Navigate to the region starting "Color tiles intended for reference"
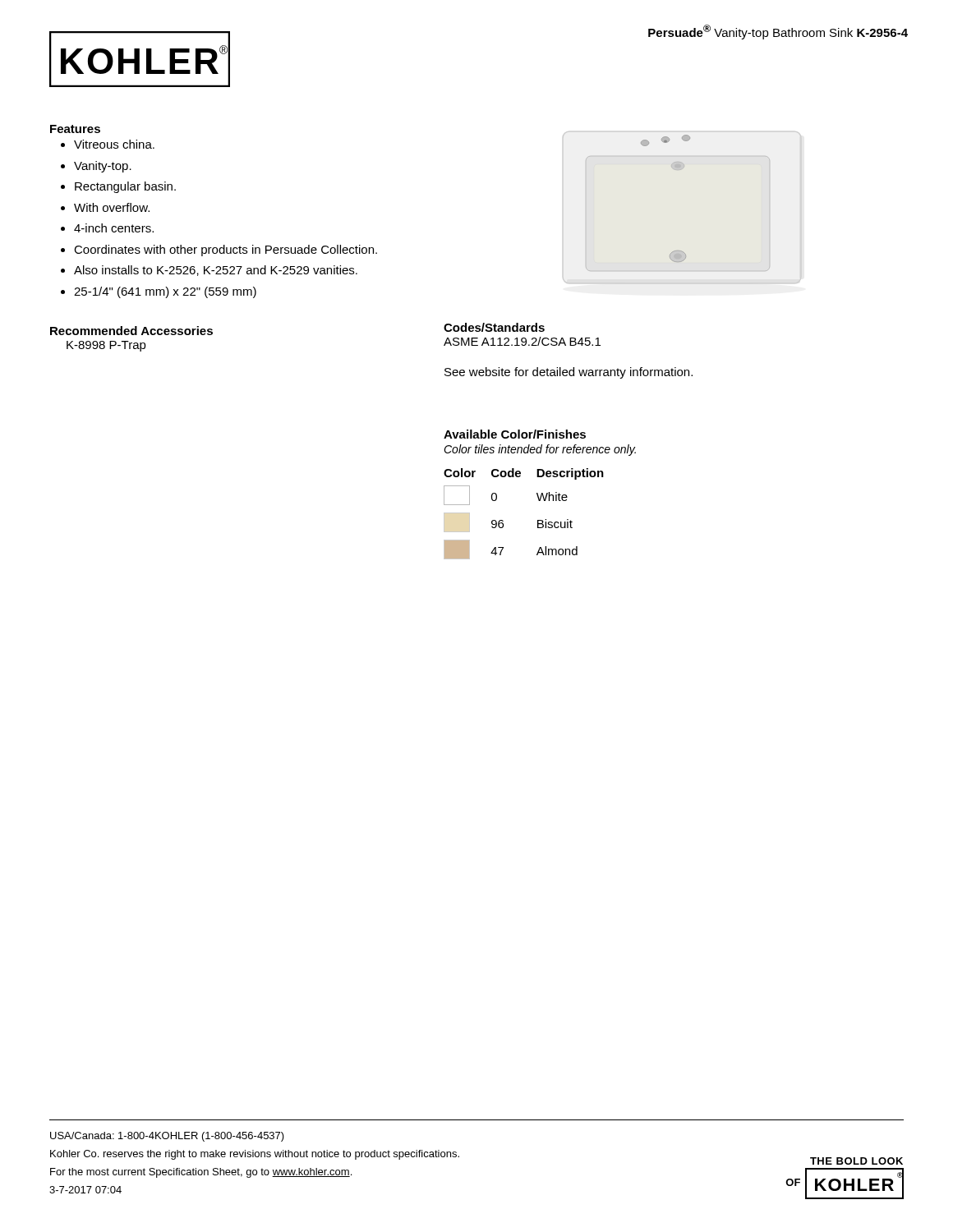953x1232 pixels. click(x=540, y=449)
